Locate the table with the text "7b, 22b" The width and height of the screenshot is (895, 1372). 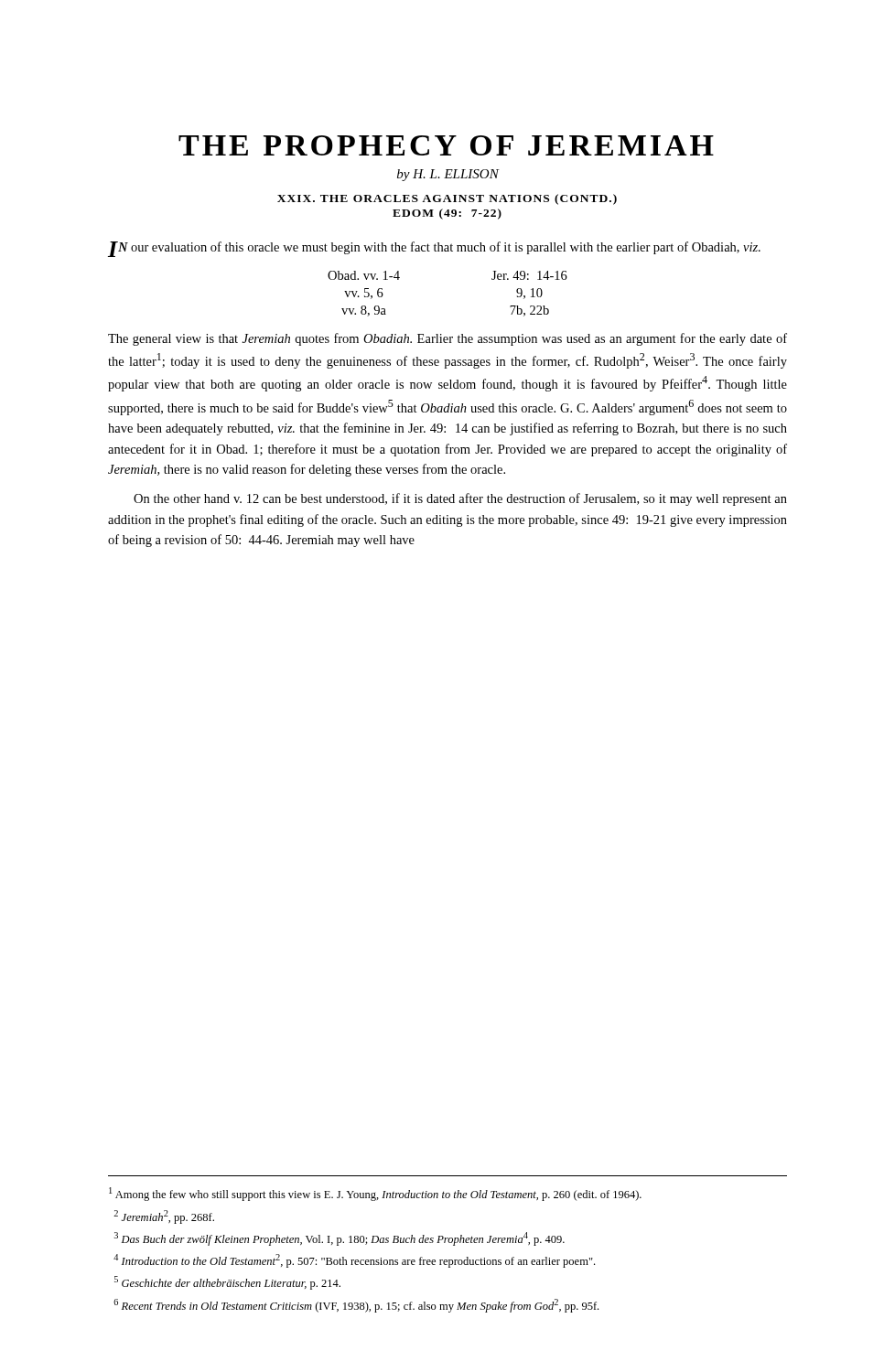(x=448, y=293)
